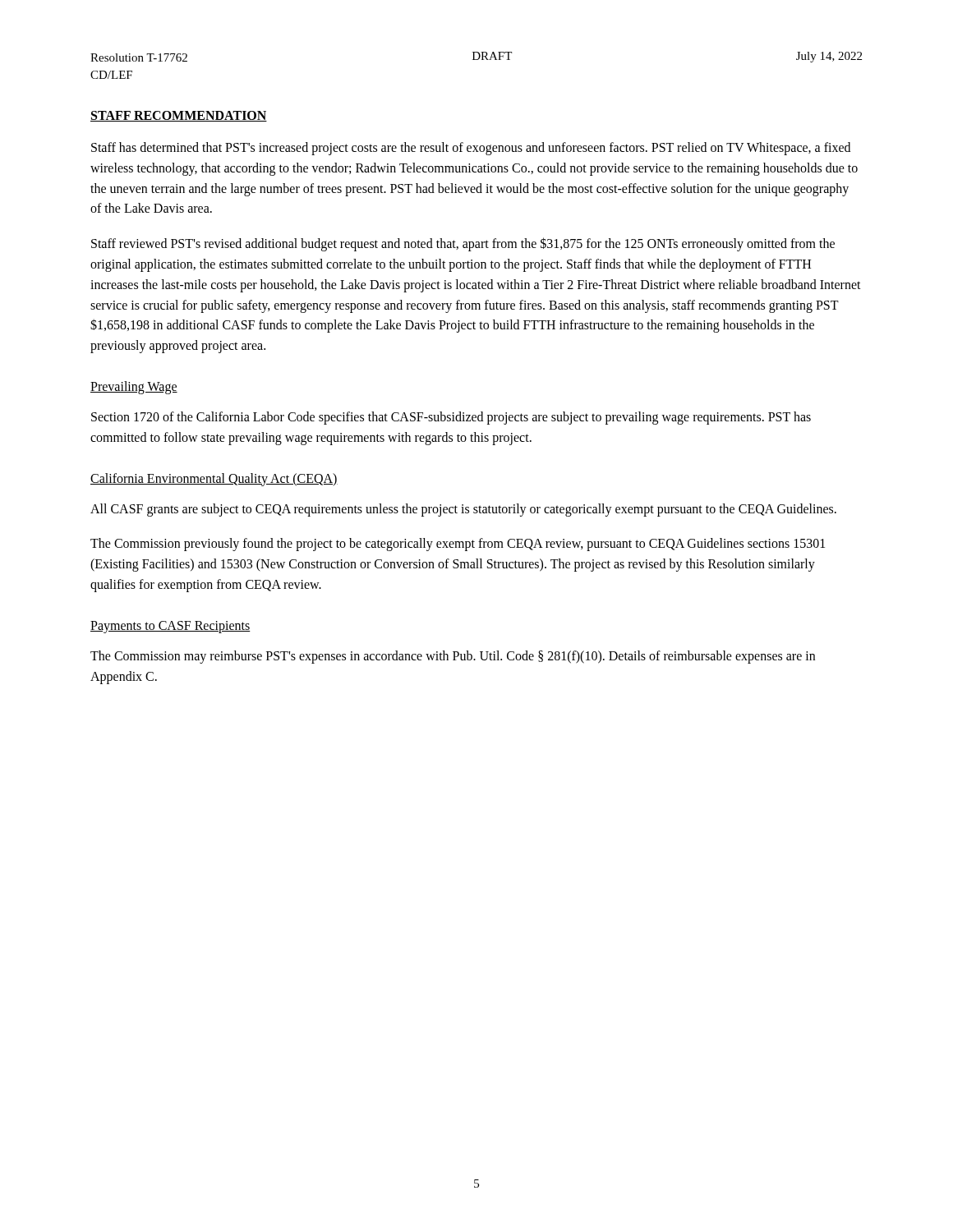Find the block on this page that starts "The Commission previously found the project to be"
This screenshot has height=1232, width=953.
458,564
